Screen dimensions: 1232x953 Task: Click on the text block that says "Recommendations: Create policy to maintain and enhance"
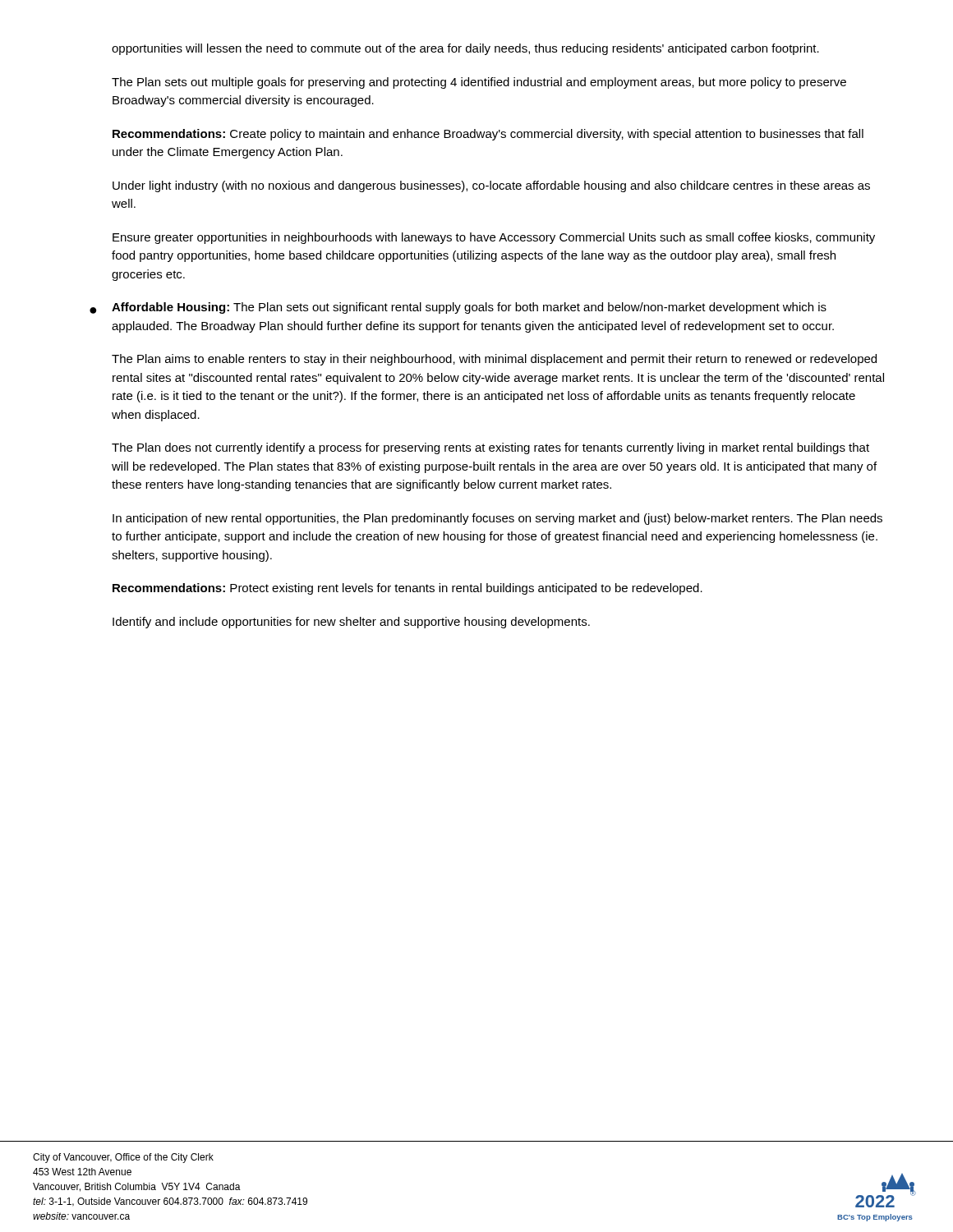pyautogui.click(x=488, y=142)
